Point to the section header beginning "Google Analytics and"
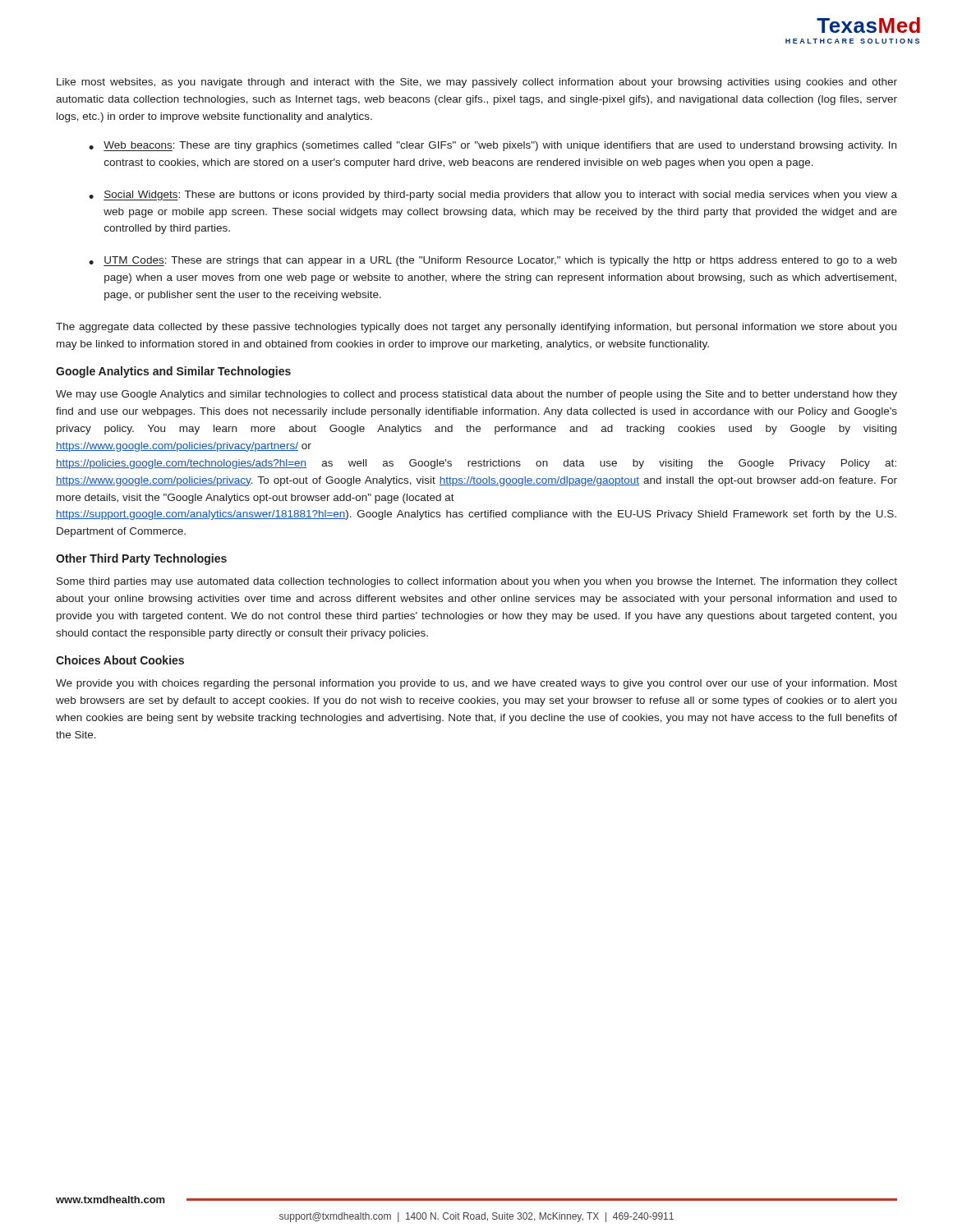The image size is (953, 1232). (x=173, y=371)
